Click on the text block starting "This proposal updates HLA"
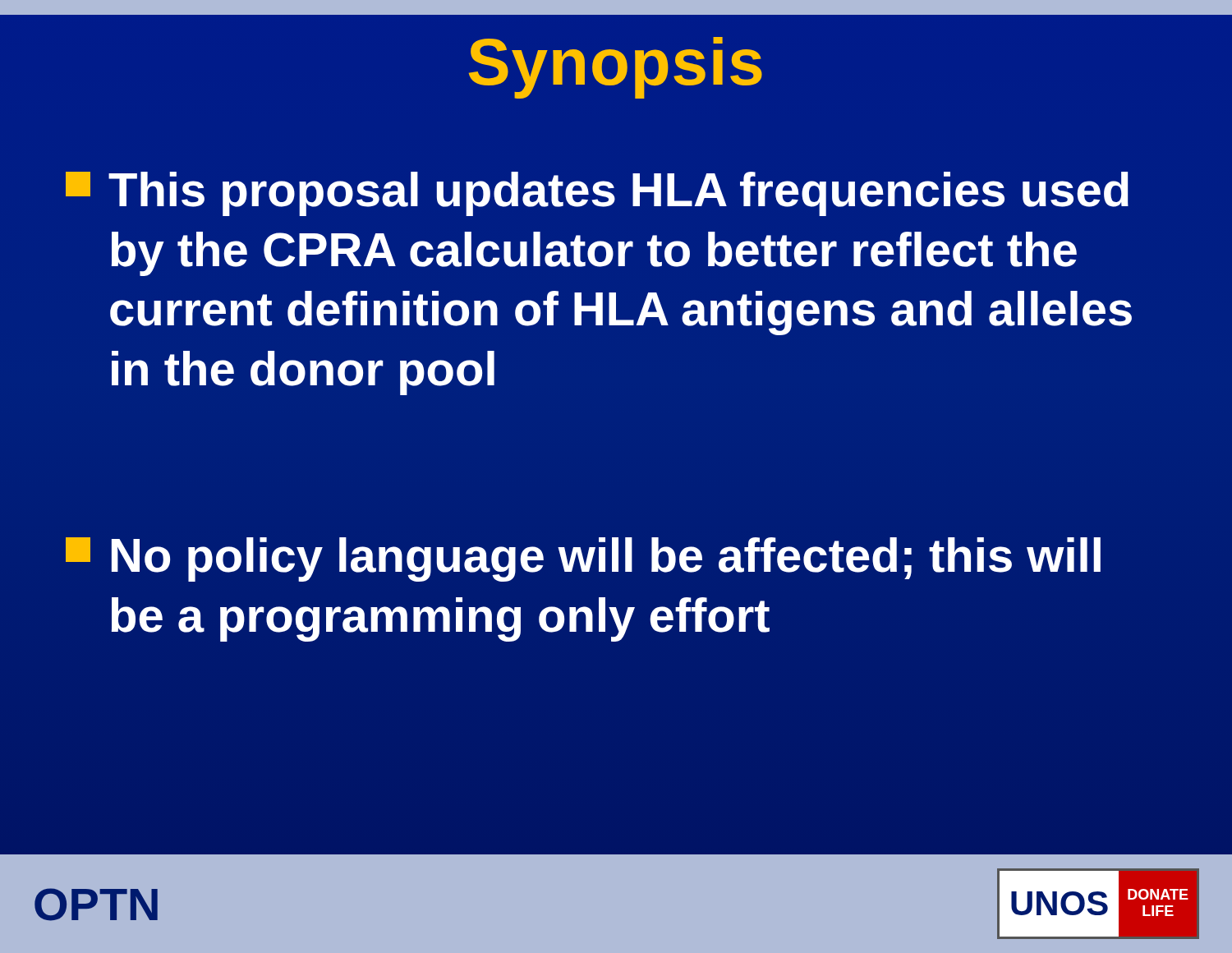 point(616,279)
